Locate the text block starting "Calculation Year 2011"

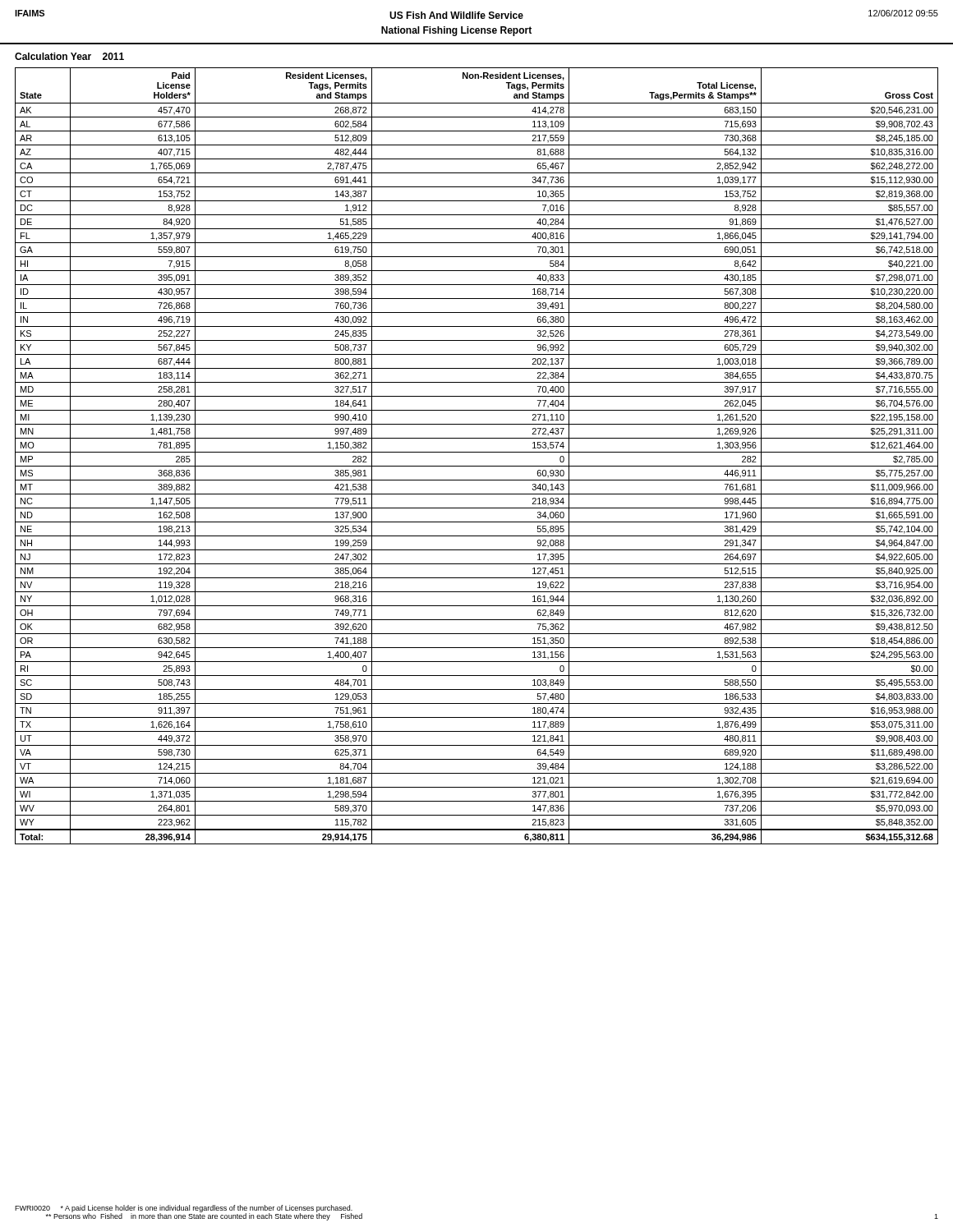[69, 57]
